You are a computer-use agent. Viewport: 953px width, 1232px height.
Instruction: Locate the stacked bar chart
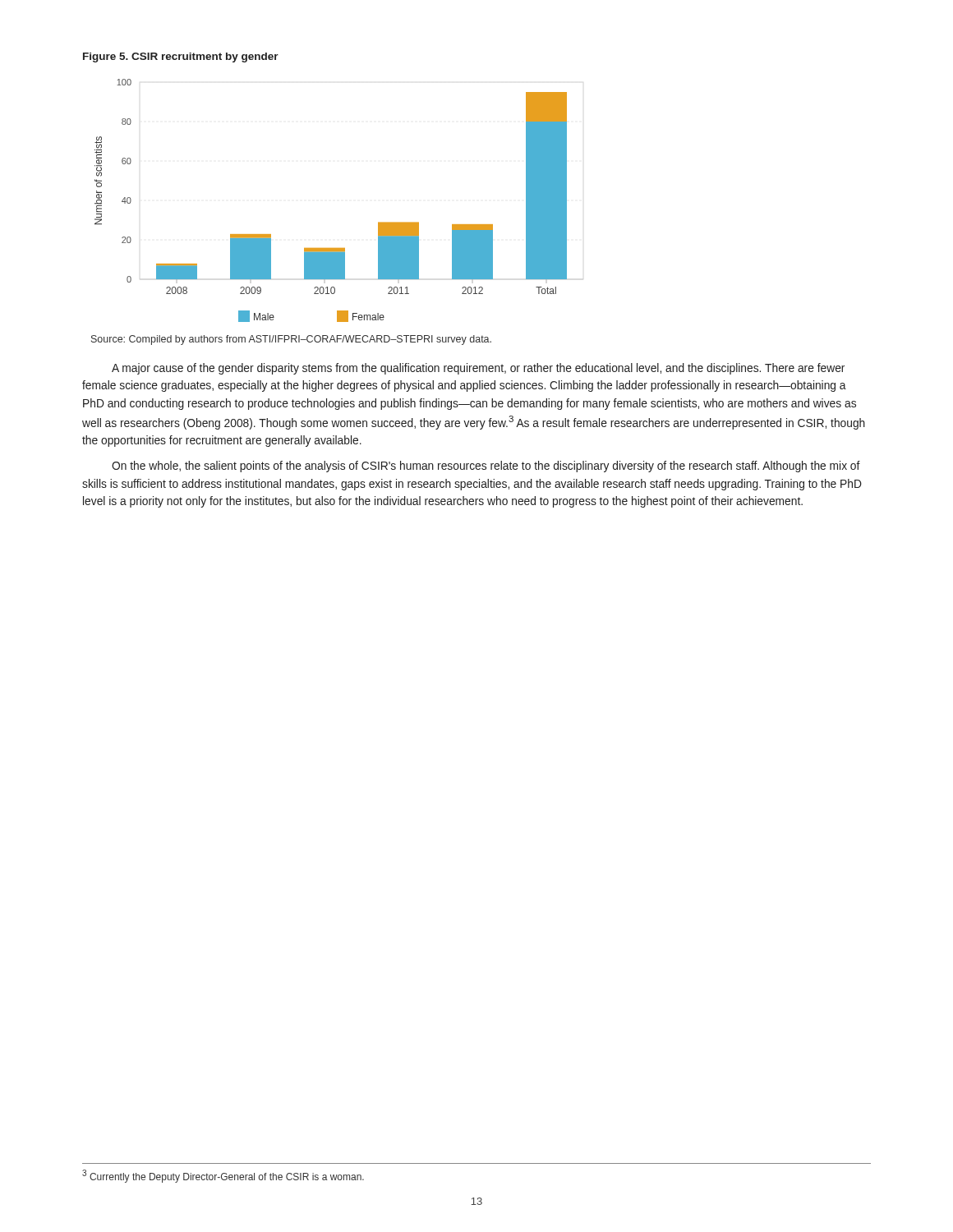coord(476,201)
